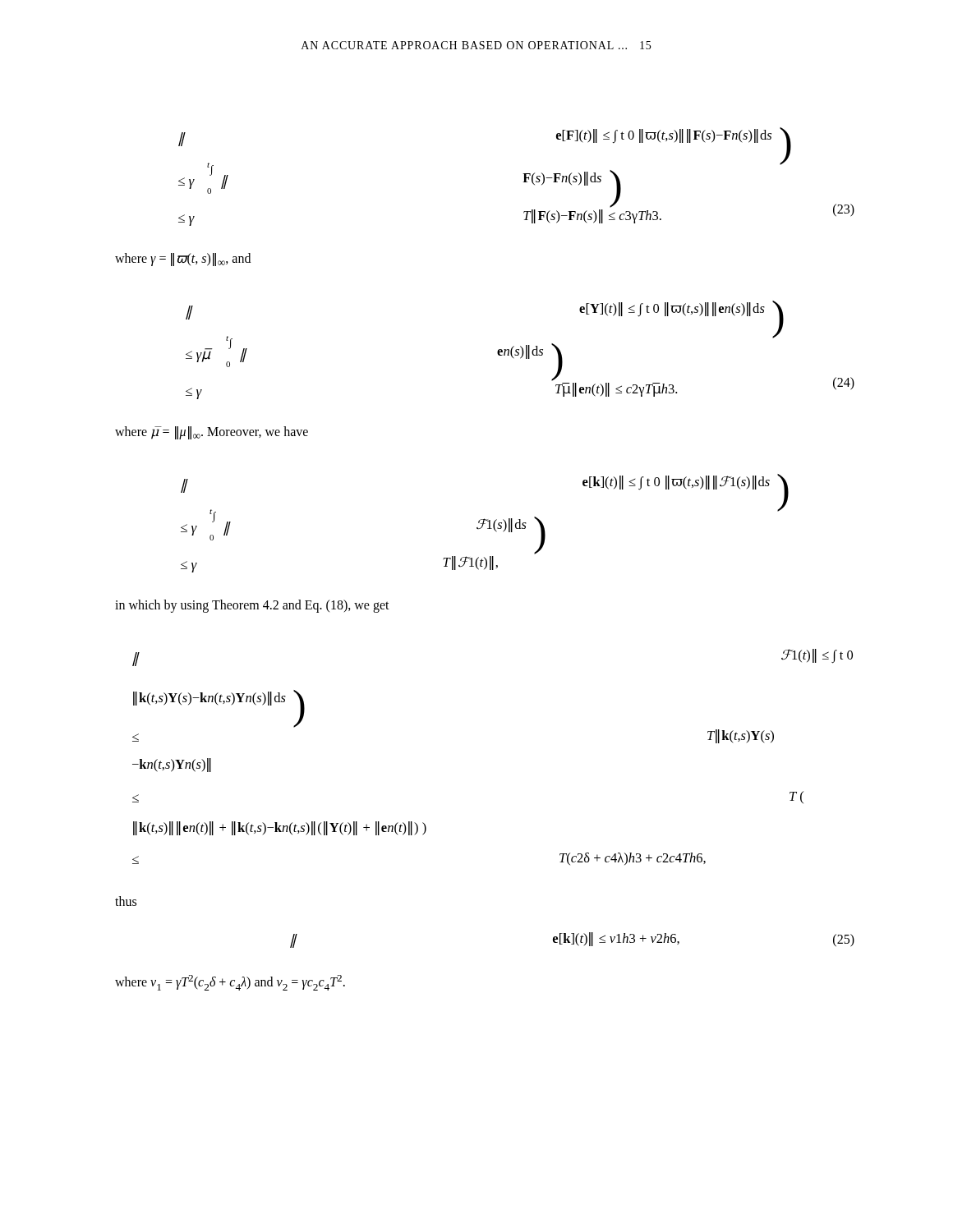Click on the text starting "‖ℱ1(t)‖ ≤ ∫ t 0 ‖k(t,s)Y(s)−kn(t,s)Yn(s)‖ds )"
This screenshot has width=953, height=1232.
tap(136, 657)
